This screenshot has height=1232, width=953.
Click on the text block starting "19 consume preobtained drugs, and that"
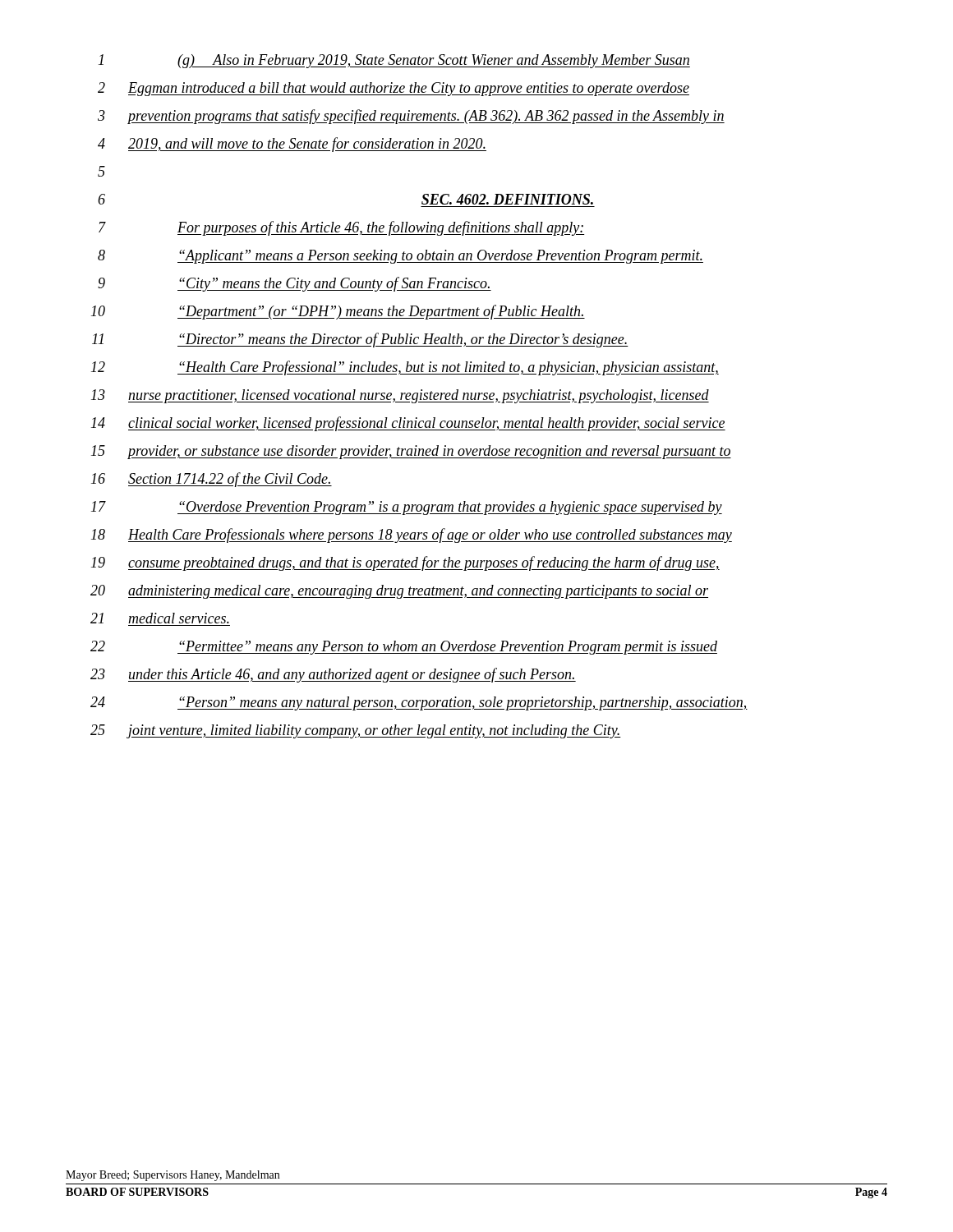tap(476, 563)
